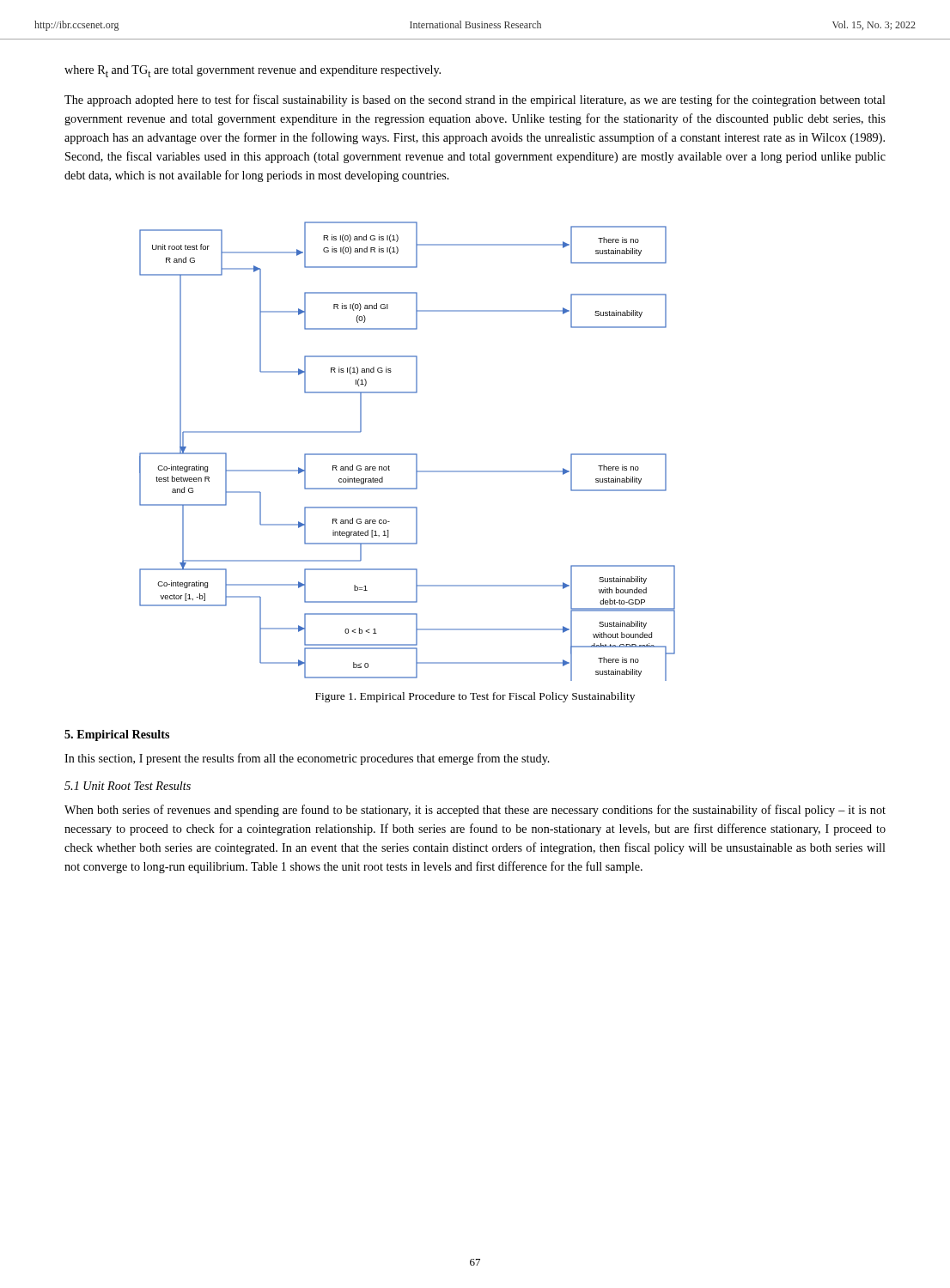Click on the text starting "In this section, I present the"
Image resolution: width=950 pixels, height=1288 pixels.
pos(307,758)
